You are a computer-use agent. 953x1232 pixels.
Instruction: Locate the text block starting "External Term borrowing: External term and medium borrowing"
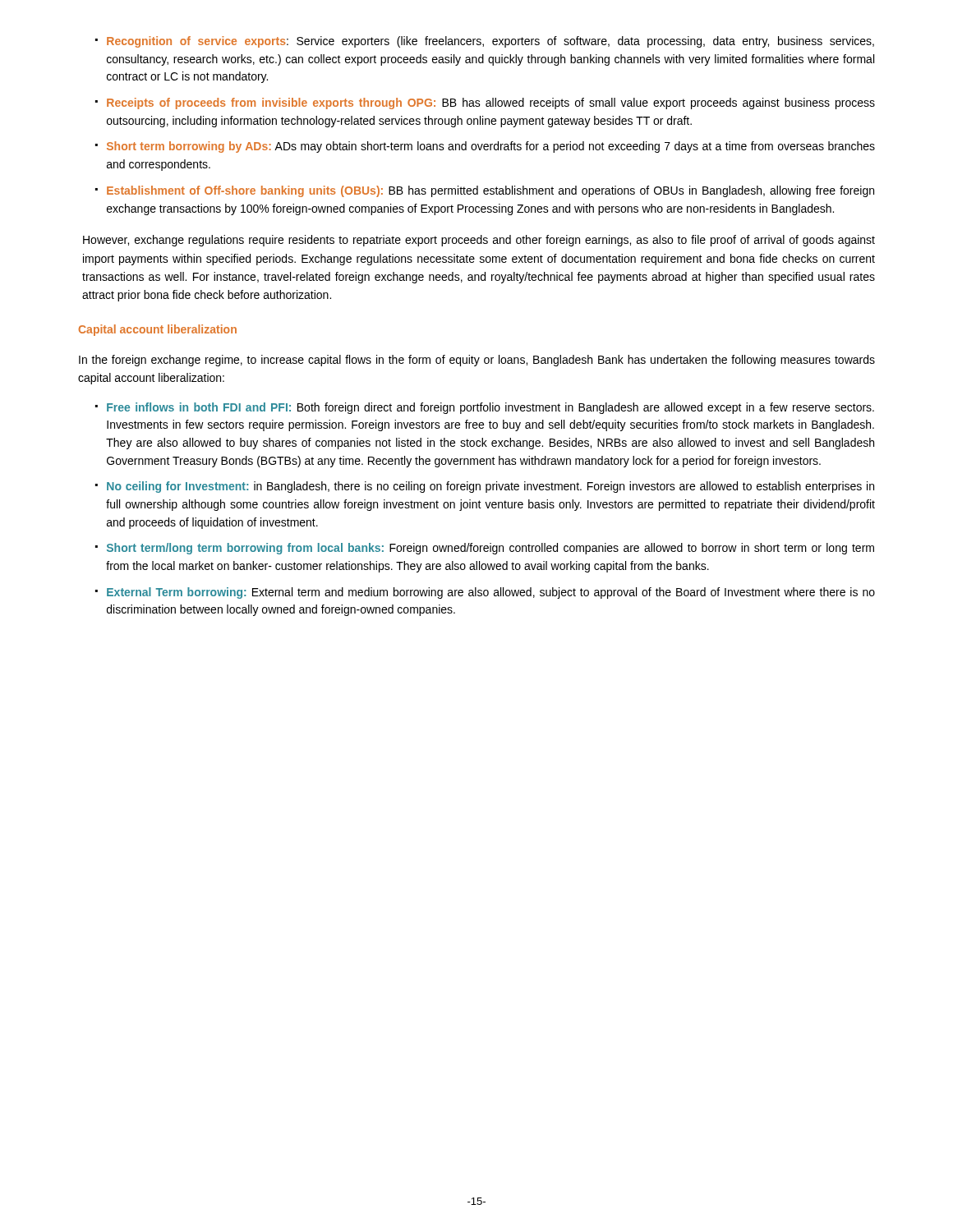pos(491,602)
